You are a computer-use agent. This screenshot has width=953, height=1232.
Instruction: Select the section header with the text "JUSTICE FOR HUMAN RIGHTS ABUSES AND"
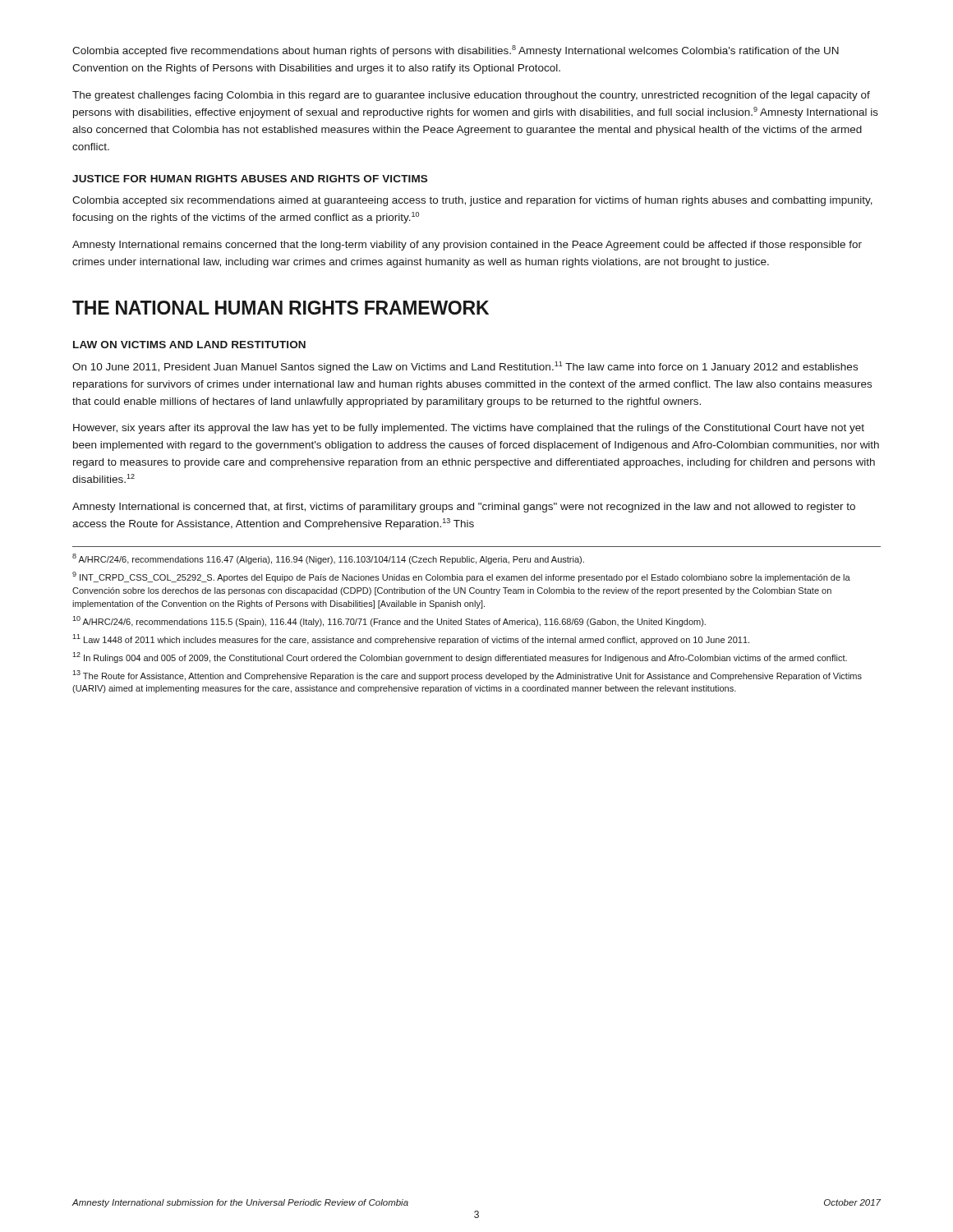click(x=250, y=179)
